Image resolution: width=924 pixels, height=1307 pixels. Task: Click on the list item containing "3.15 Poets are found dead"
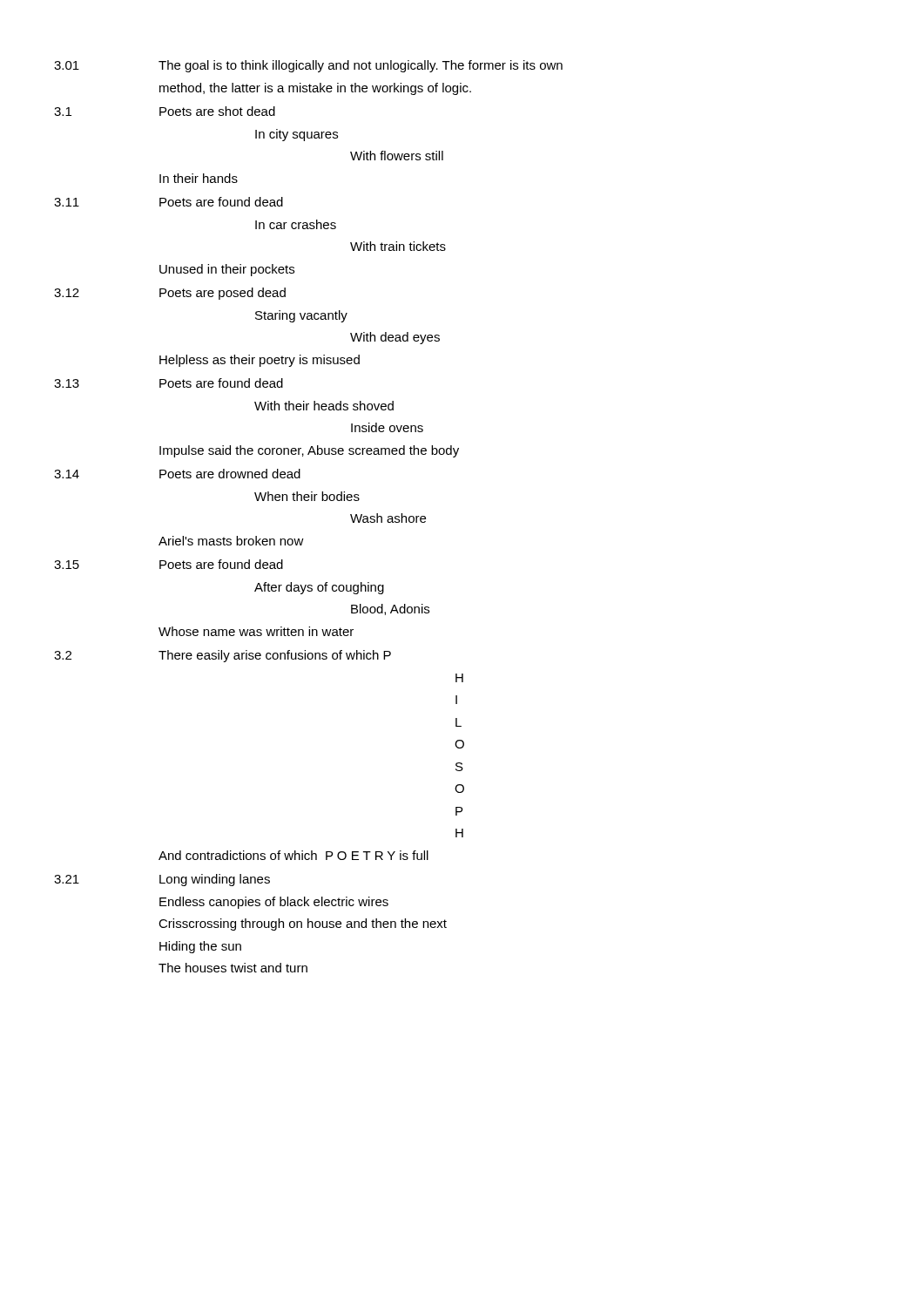click(x=169, y=564)
